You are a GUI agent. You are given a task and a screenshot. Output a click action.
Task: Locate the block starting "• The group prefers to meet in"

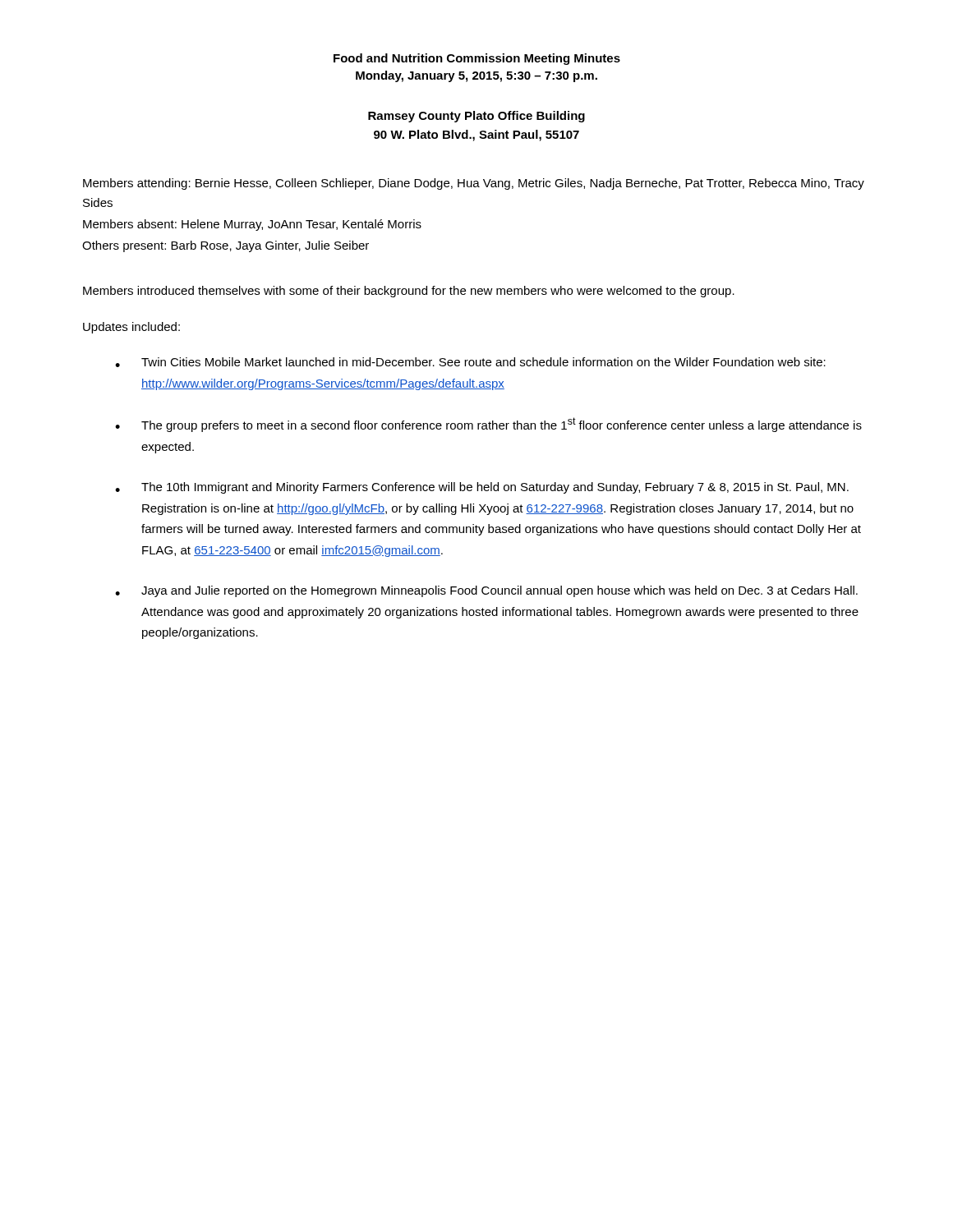[493, 435]
